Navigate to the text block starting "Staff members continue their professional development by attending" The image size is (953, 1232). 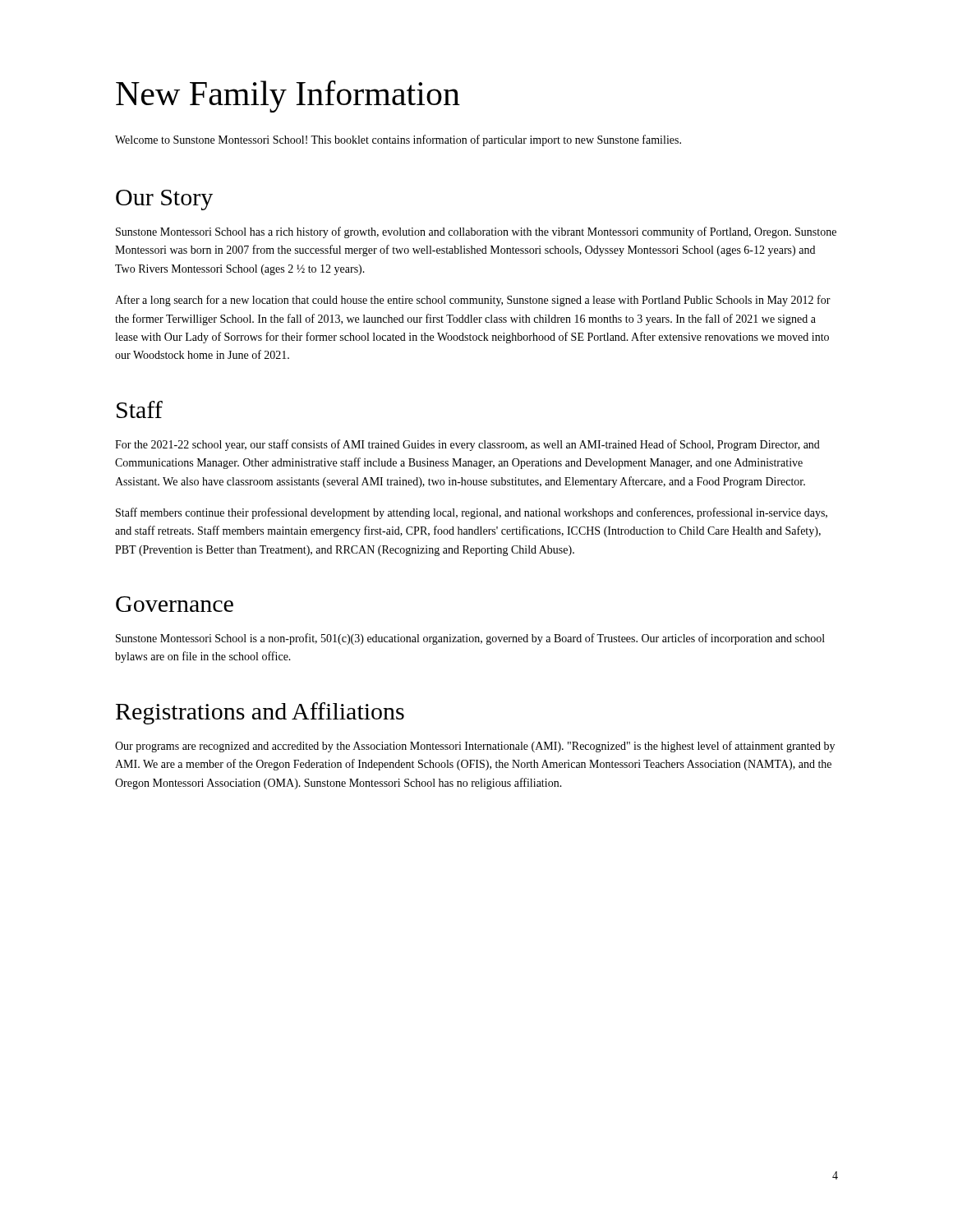pos(472,531)
